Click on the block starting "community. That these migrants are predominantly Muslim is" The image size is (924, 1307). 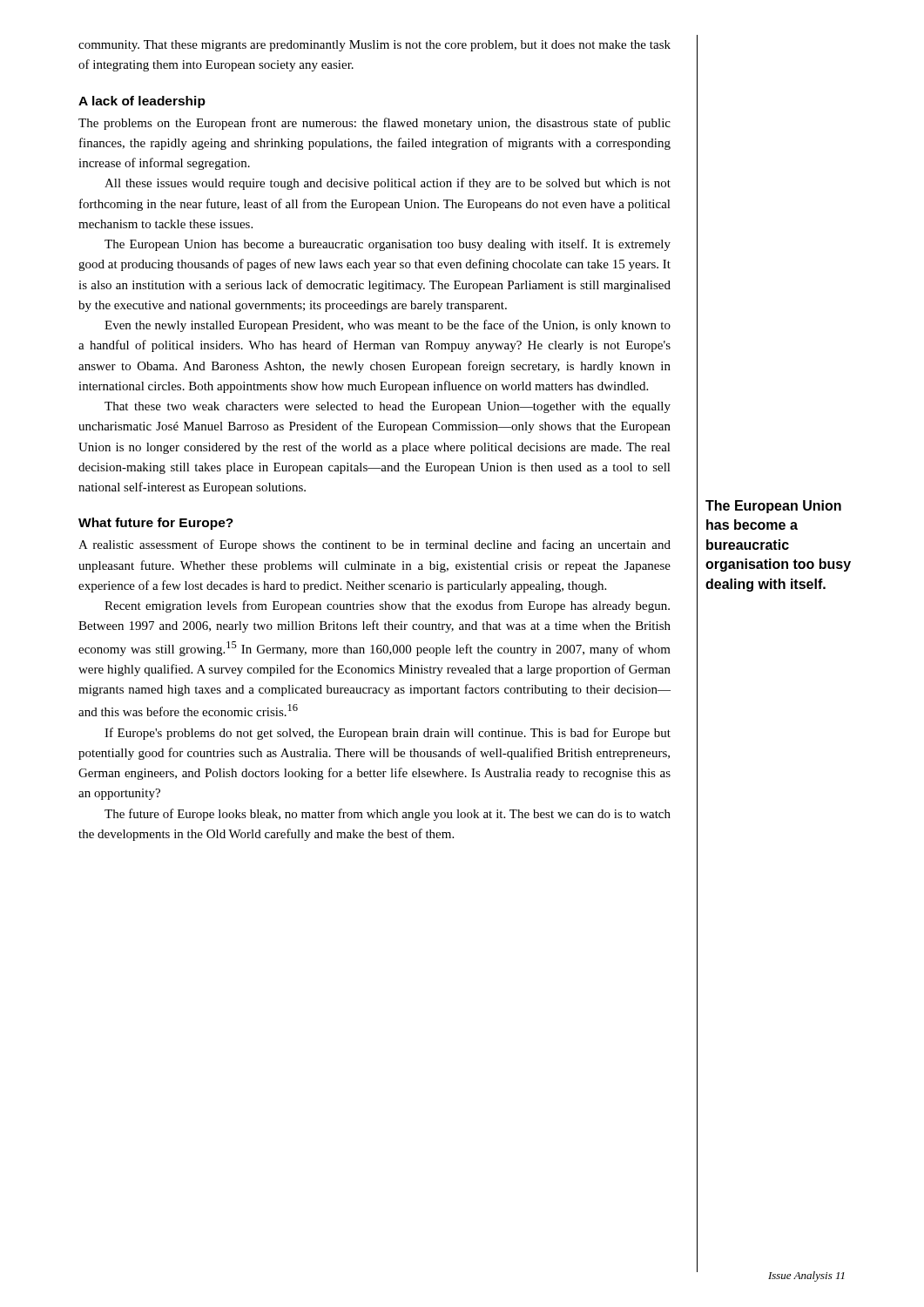point(374,55)
